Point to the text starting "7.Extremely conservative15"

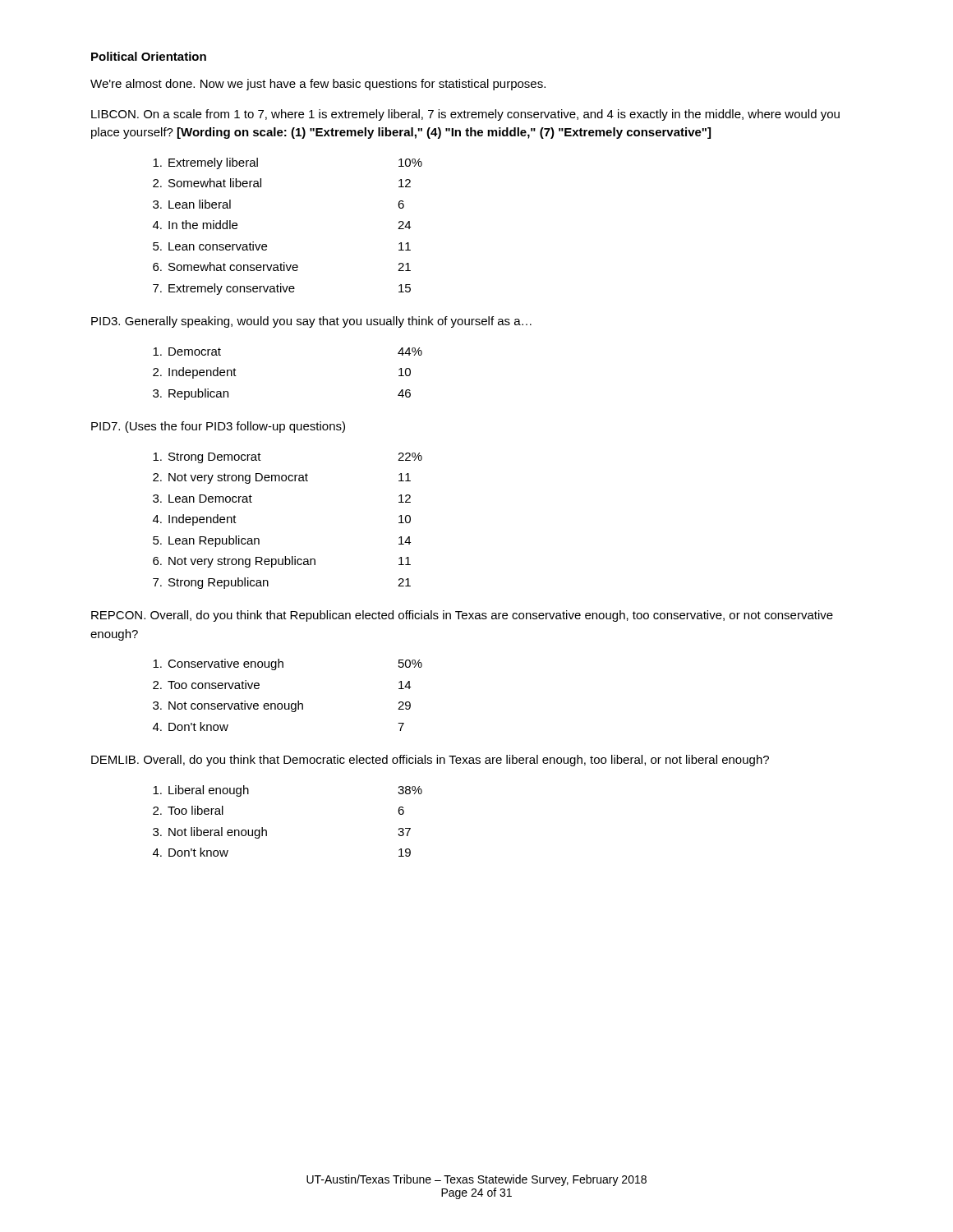276,288
